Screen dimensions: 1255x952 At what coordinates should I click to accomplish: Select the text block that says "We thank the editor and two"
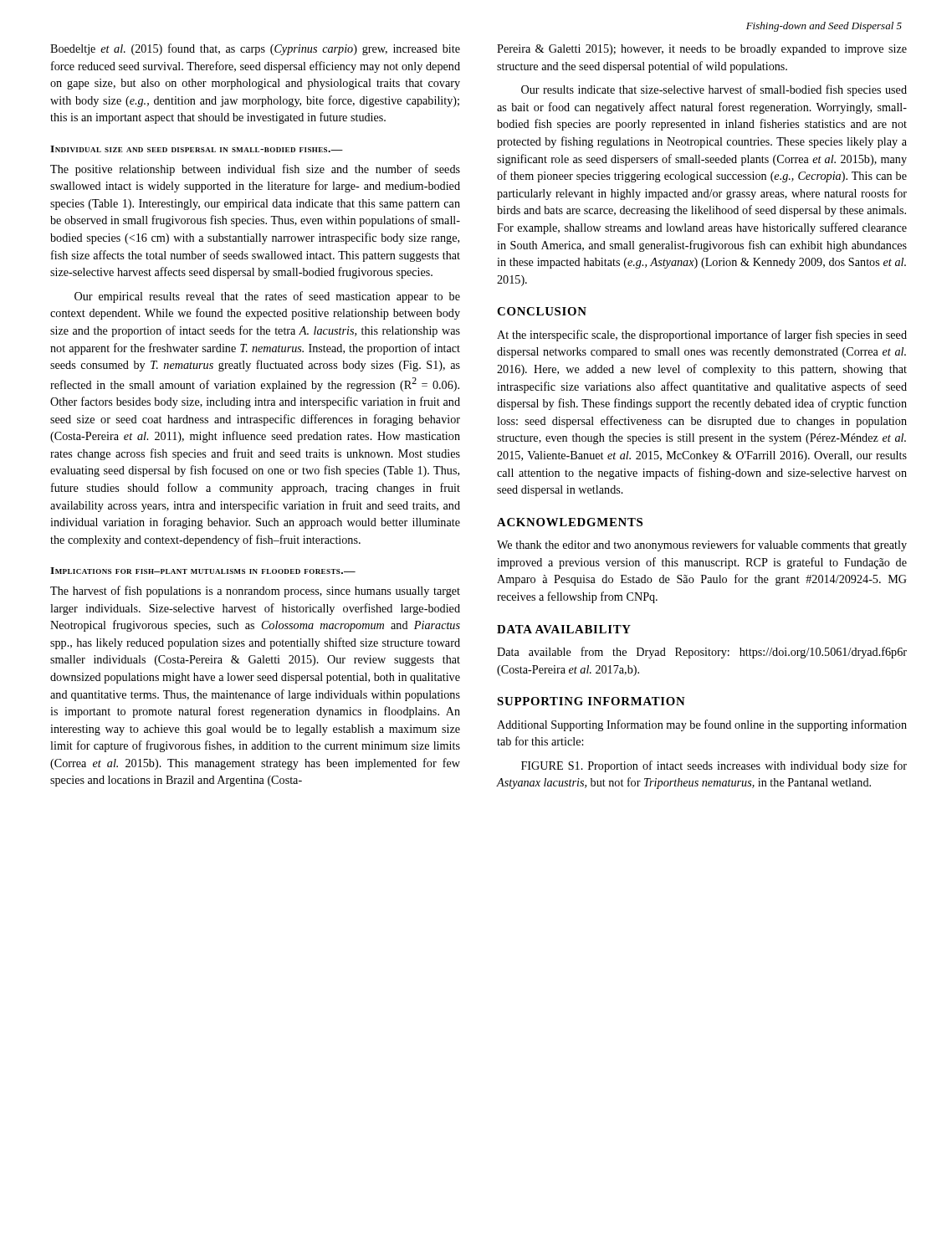click(702, 571)
